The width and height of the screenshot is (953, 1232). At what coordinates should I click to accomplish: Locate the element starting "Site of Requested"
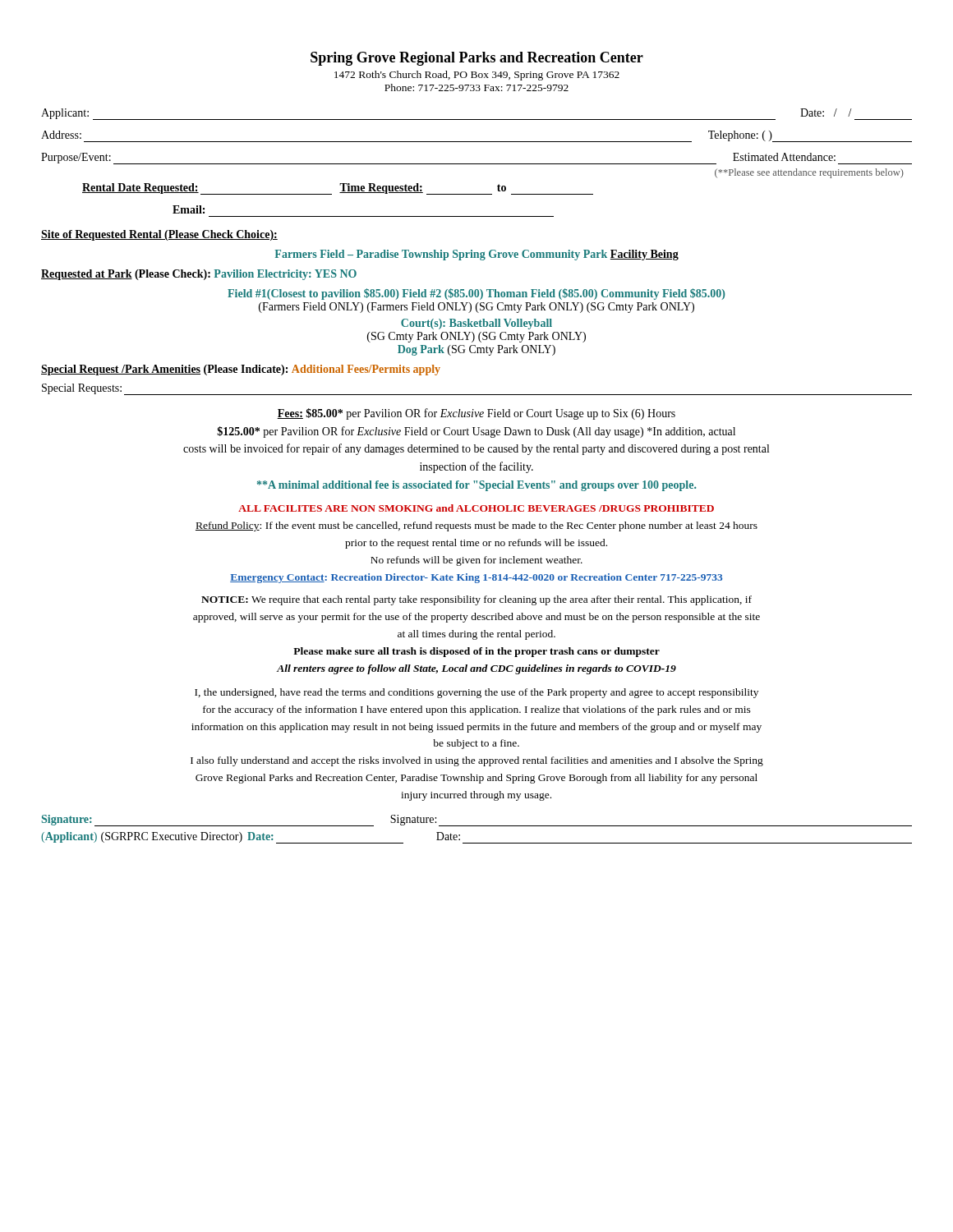159,234
